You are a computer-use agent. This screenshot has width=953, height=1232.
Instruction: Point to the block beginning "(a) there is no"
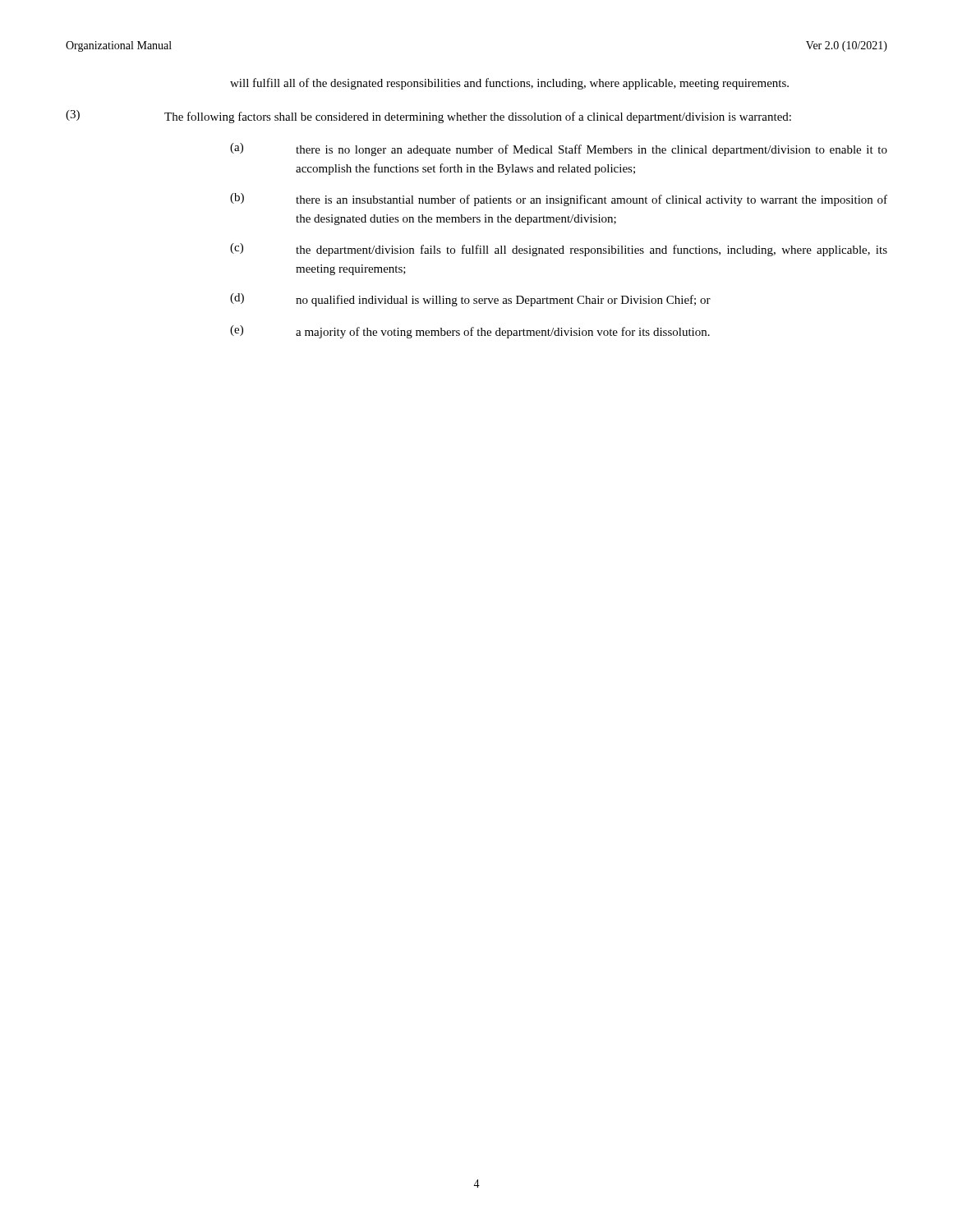coord(559,159)
